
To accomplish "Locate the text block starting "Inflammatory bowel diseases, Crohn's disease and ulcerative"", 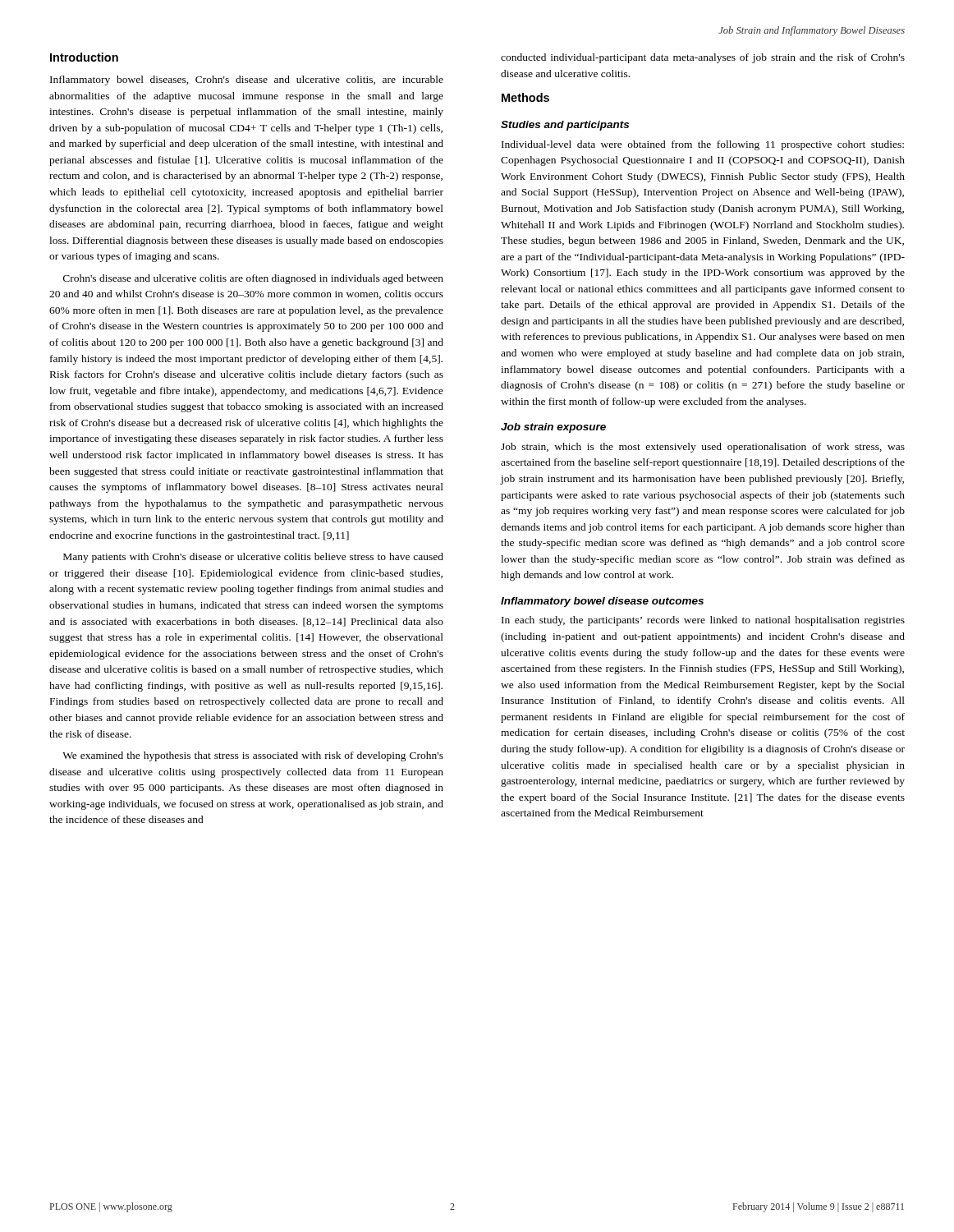I will tap(246, 168).
